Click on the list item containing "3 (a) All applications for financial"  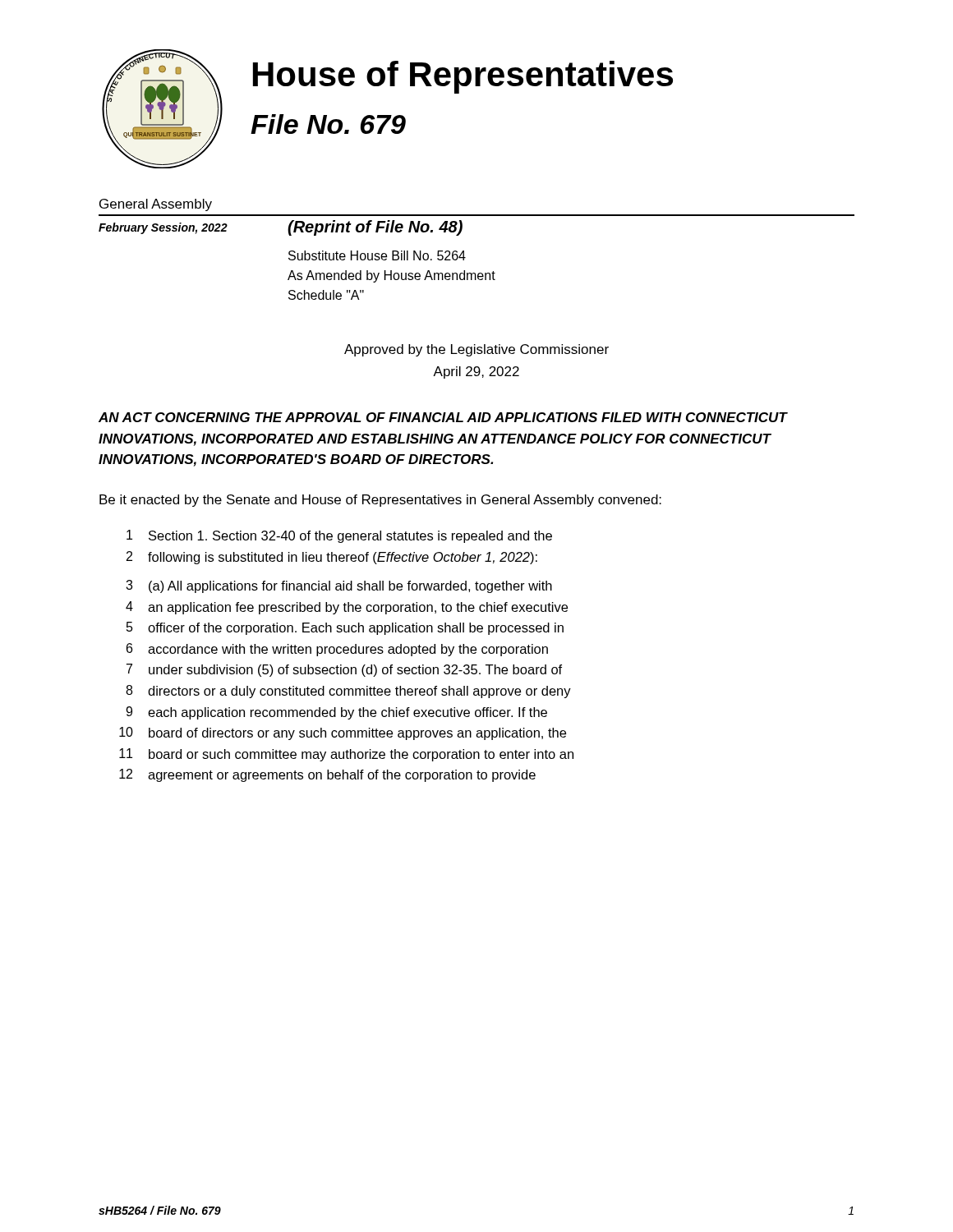476,586
